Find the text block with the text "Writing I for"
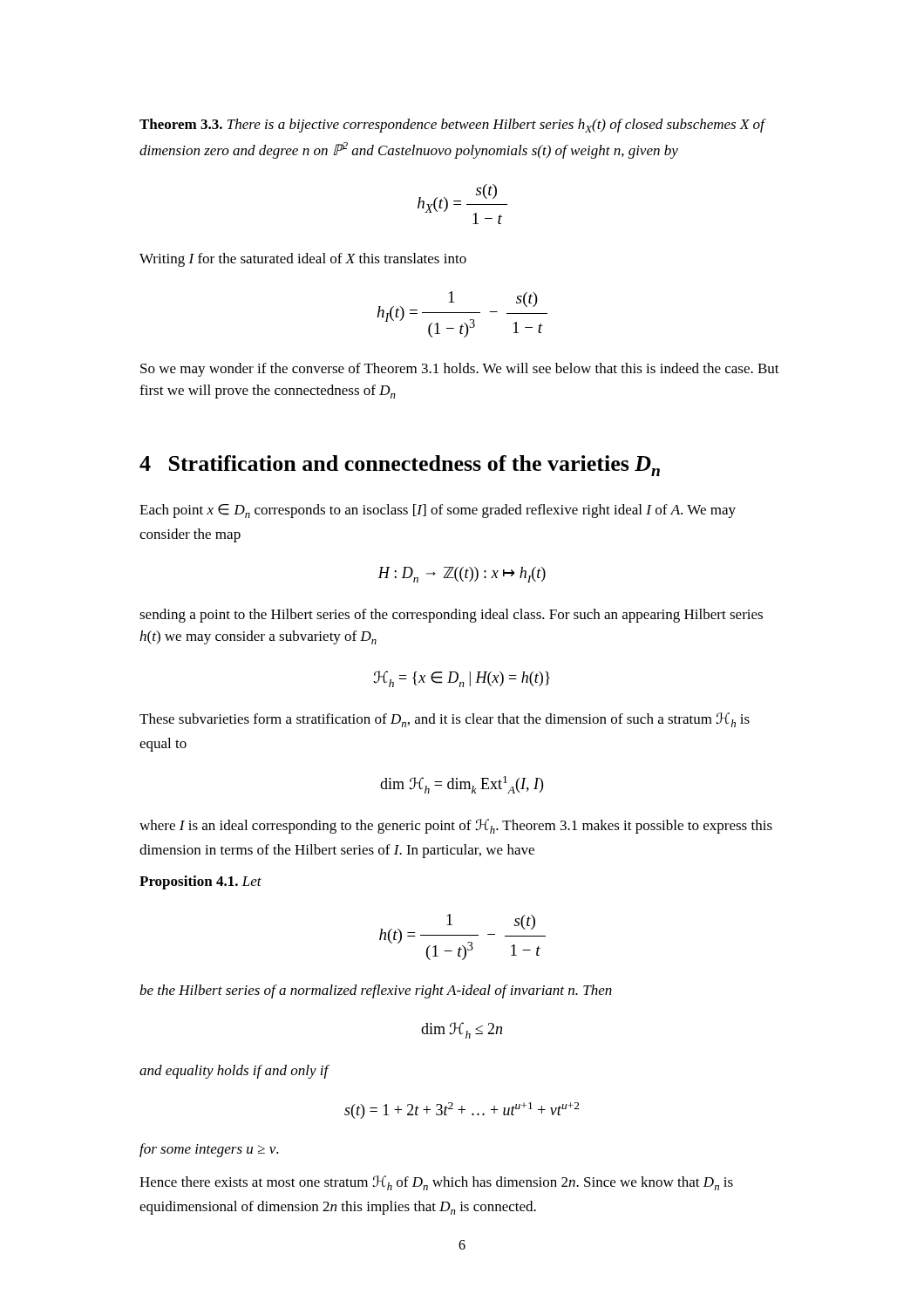924x1308 pixels. click(x=303, y=258)
